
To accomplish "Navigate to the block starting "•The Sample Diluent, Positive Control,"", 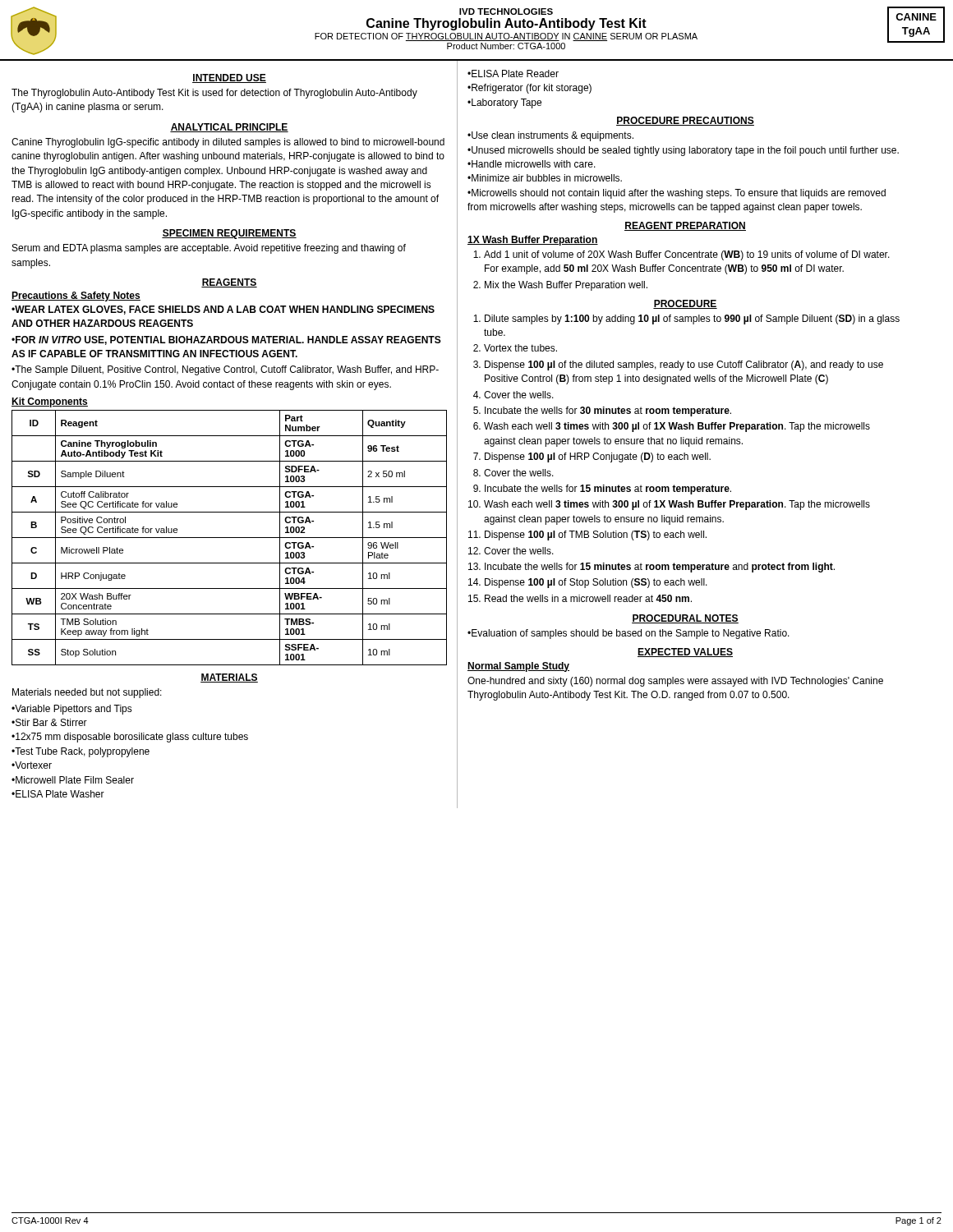I will (225, 377).
